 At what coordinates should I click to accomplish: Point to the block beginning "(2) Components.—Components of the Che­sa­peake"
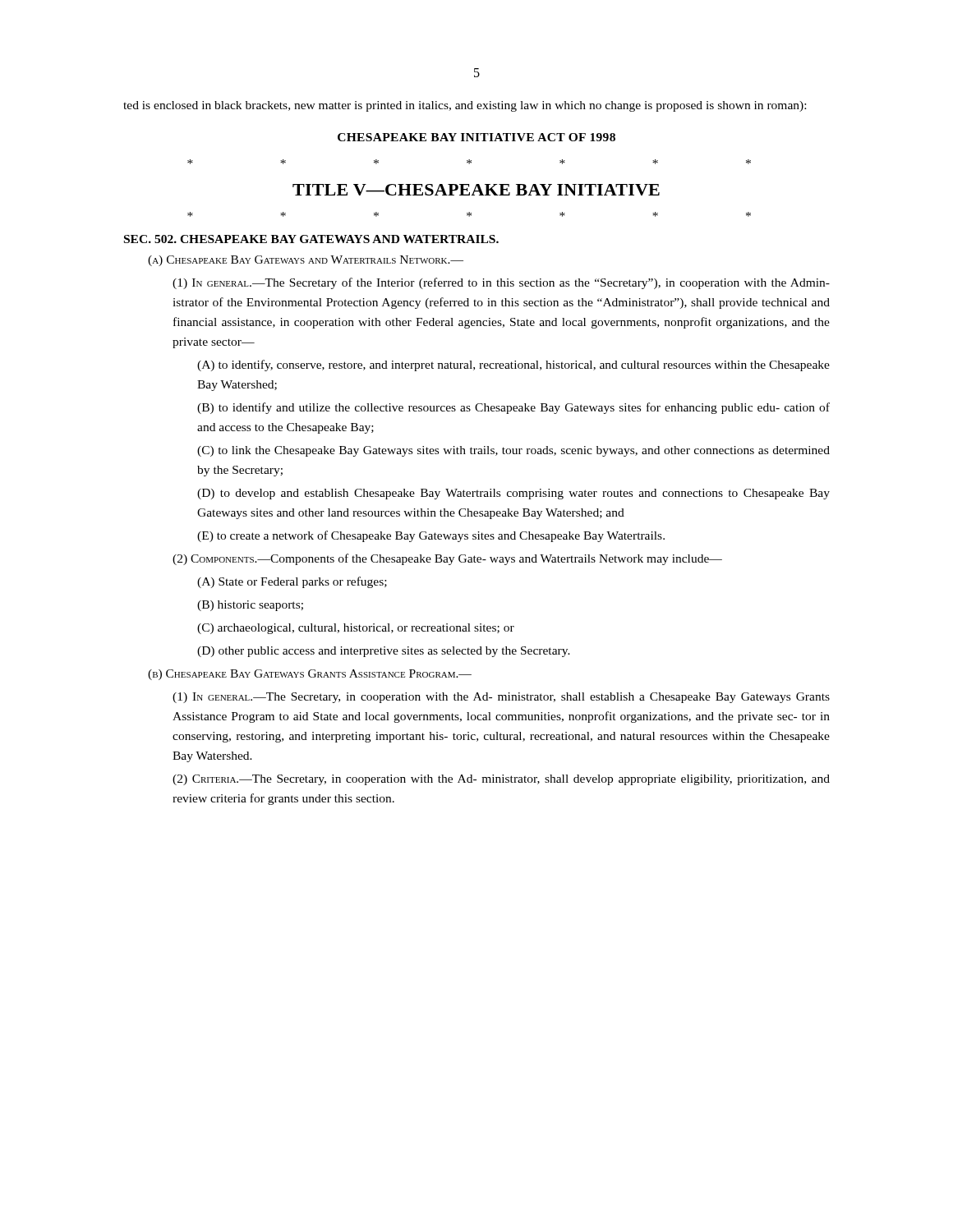pos(501,559)
